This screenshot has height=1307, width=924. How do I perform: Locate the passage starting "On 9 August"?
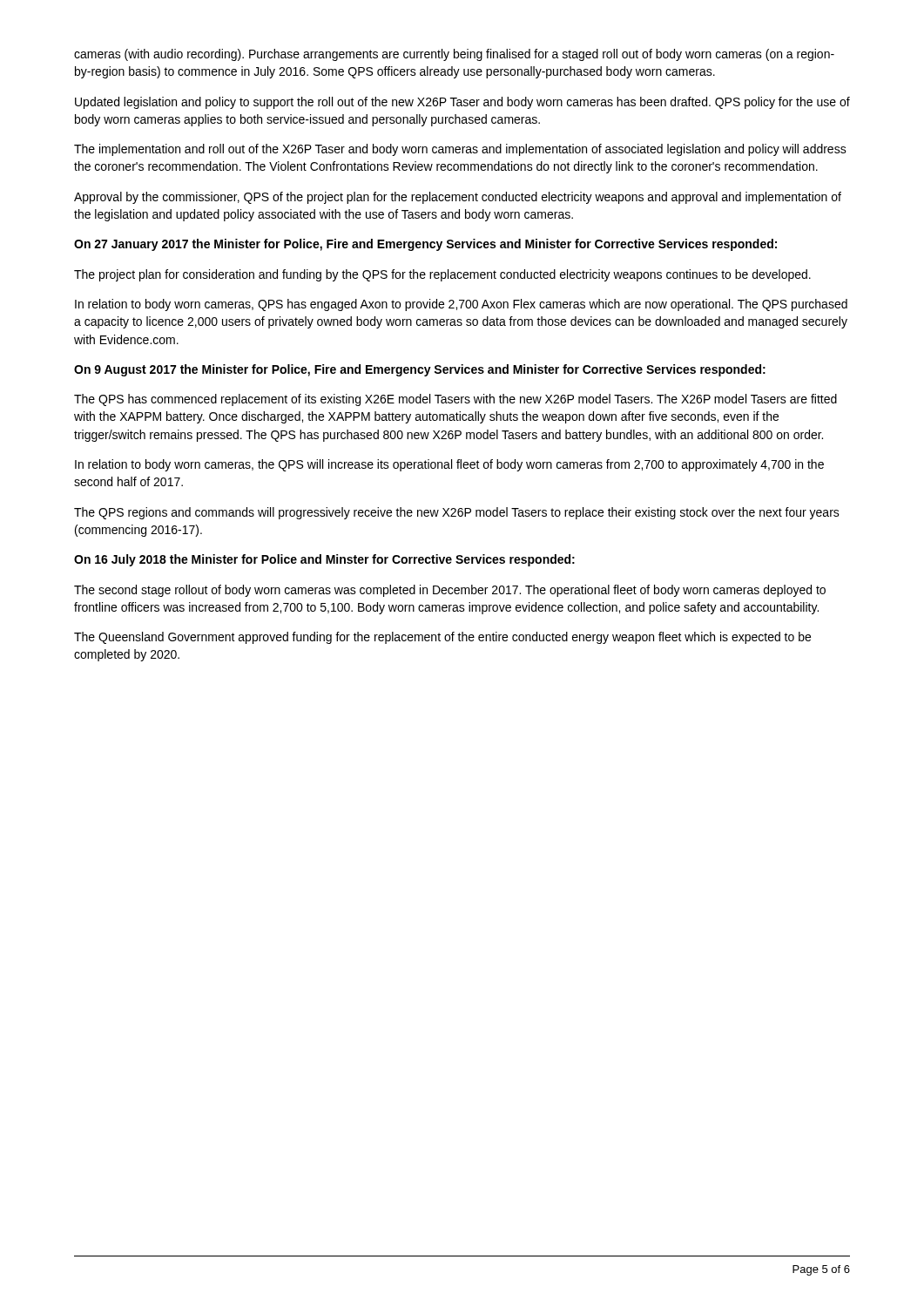click(420, 369)
